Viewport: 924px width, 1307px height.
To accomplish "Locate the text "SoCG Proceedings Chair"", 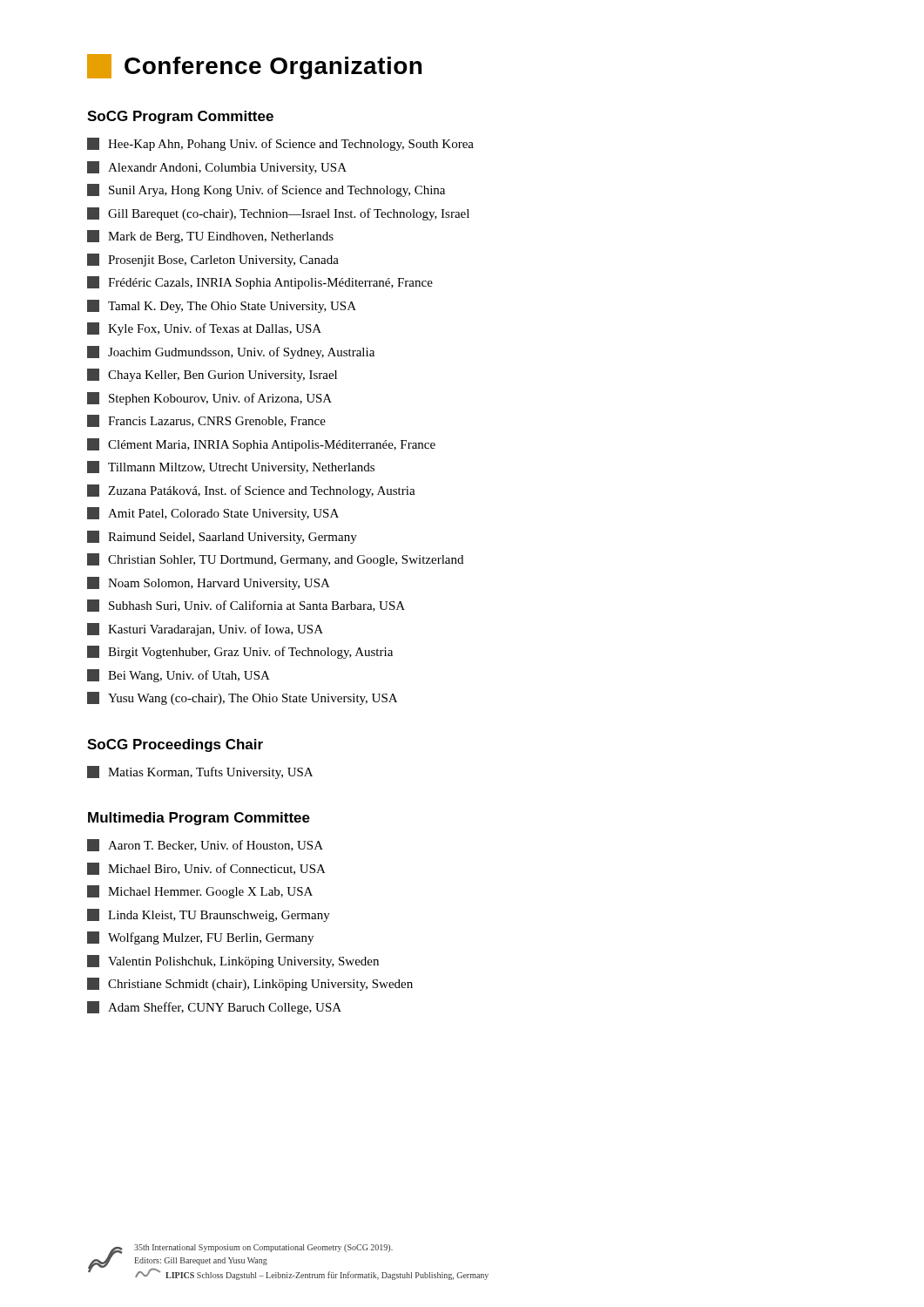I will click(175, 745).
